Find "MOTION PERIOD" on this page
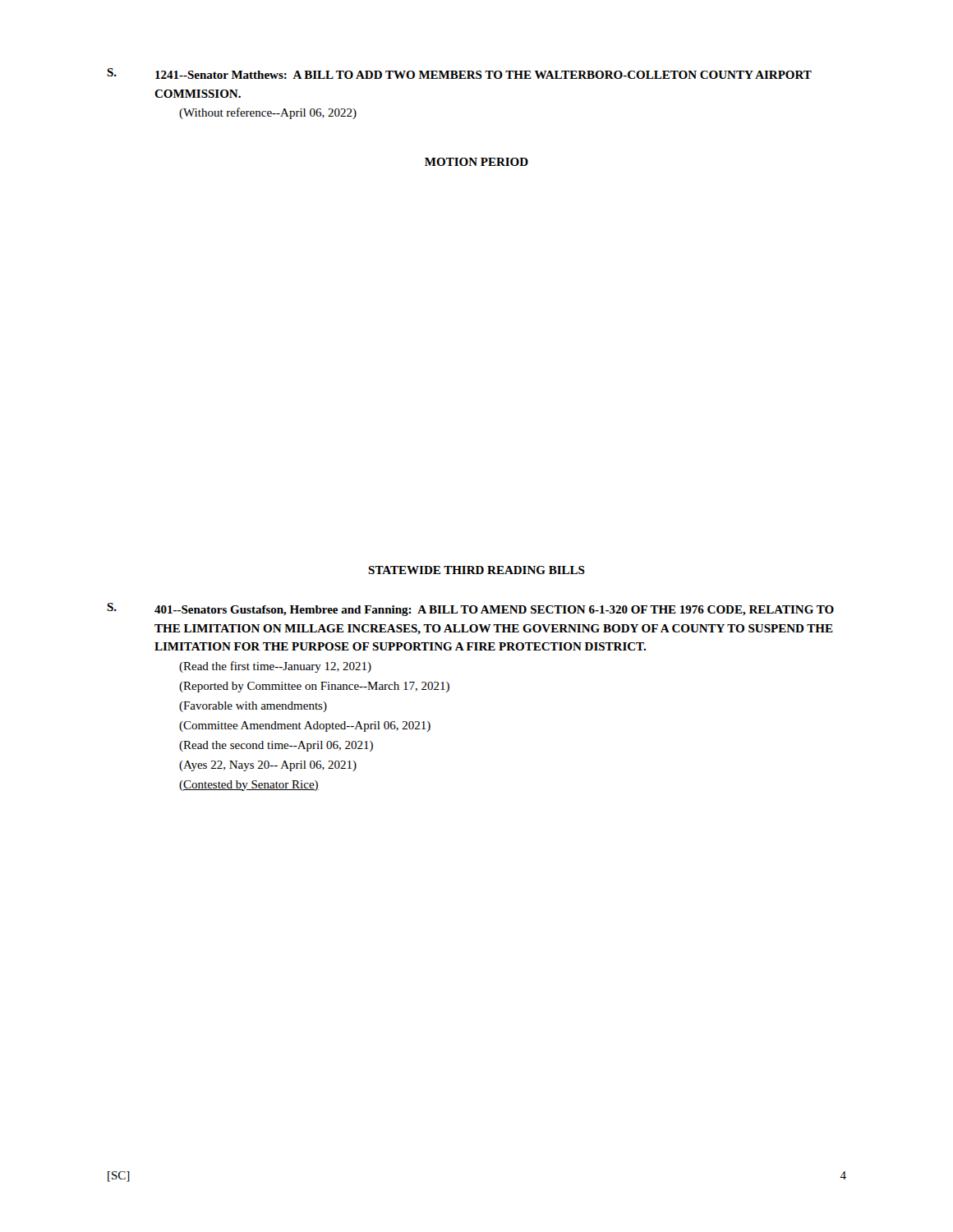 point(476,162)
